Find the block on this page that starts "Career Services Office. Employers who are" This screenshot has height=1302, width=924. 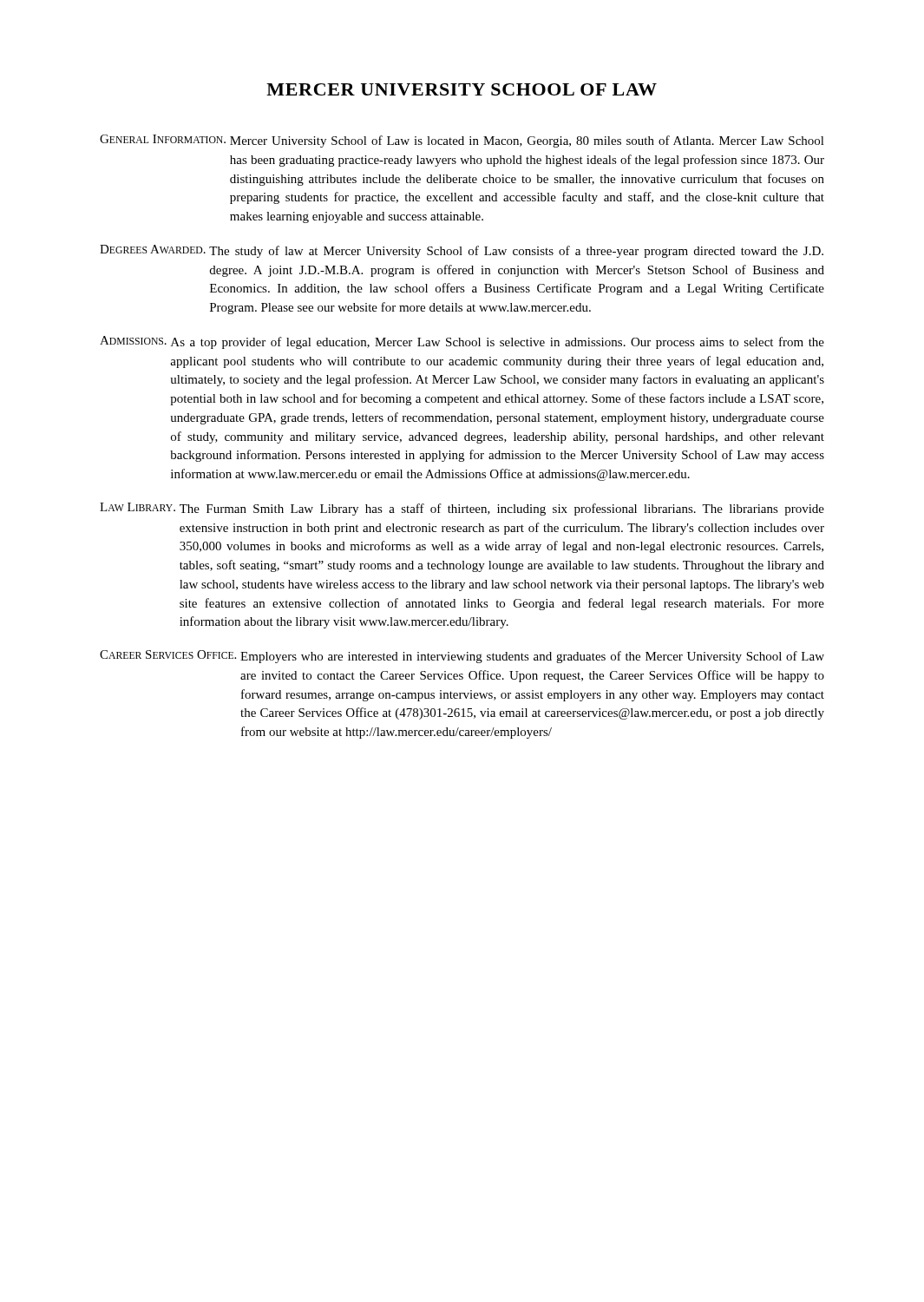462,695
